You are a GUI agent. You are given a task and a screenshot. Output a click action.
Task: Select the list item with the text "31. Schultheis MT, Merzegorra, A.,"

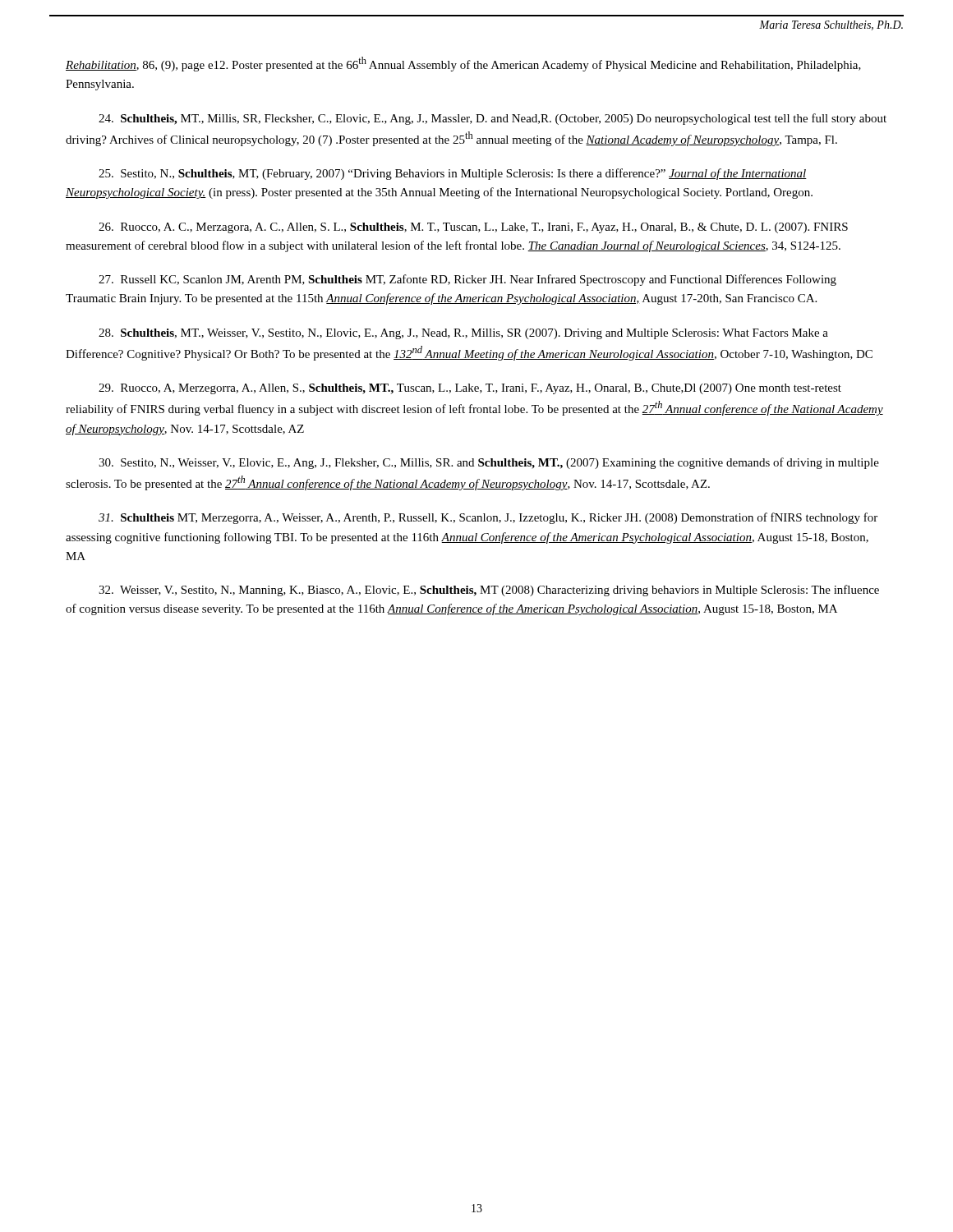pyautogui.click(x=476, y=537)
